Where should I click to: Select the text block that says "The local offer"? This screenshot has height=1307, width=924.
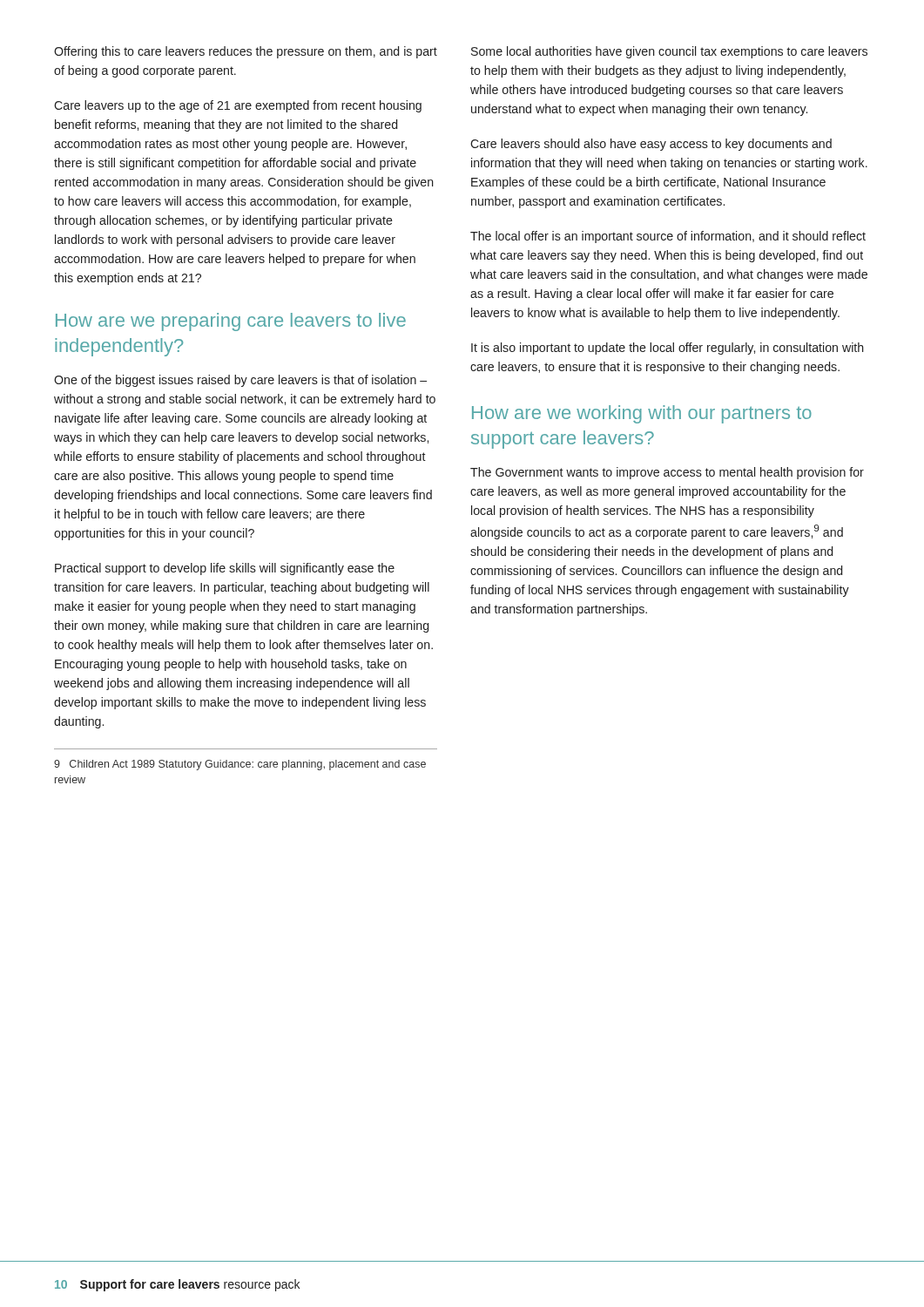(x=669, y=274)
